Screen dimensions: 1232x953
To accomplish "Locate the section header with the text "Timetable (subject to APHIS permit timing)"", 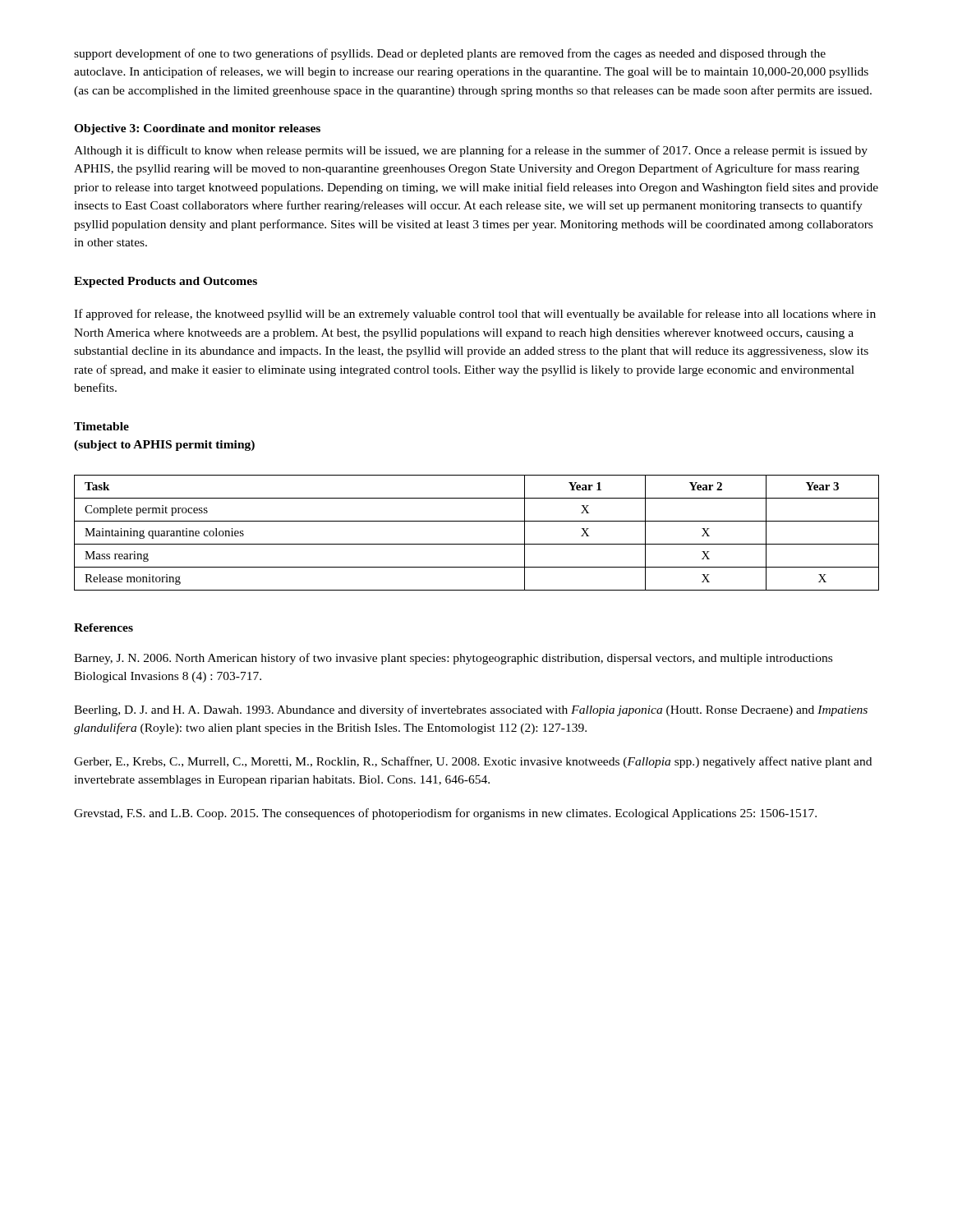I will 101,426.
